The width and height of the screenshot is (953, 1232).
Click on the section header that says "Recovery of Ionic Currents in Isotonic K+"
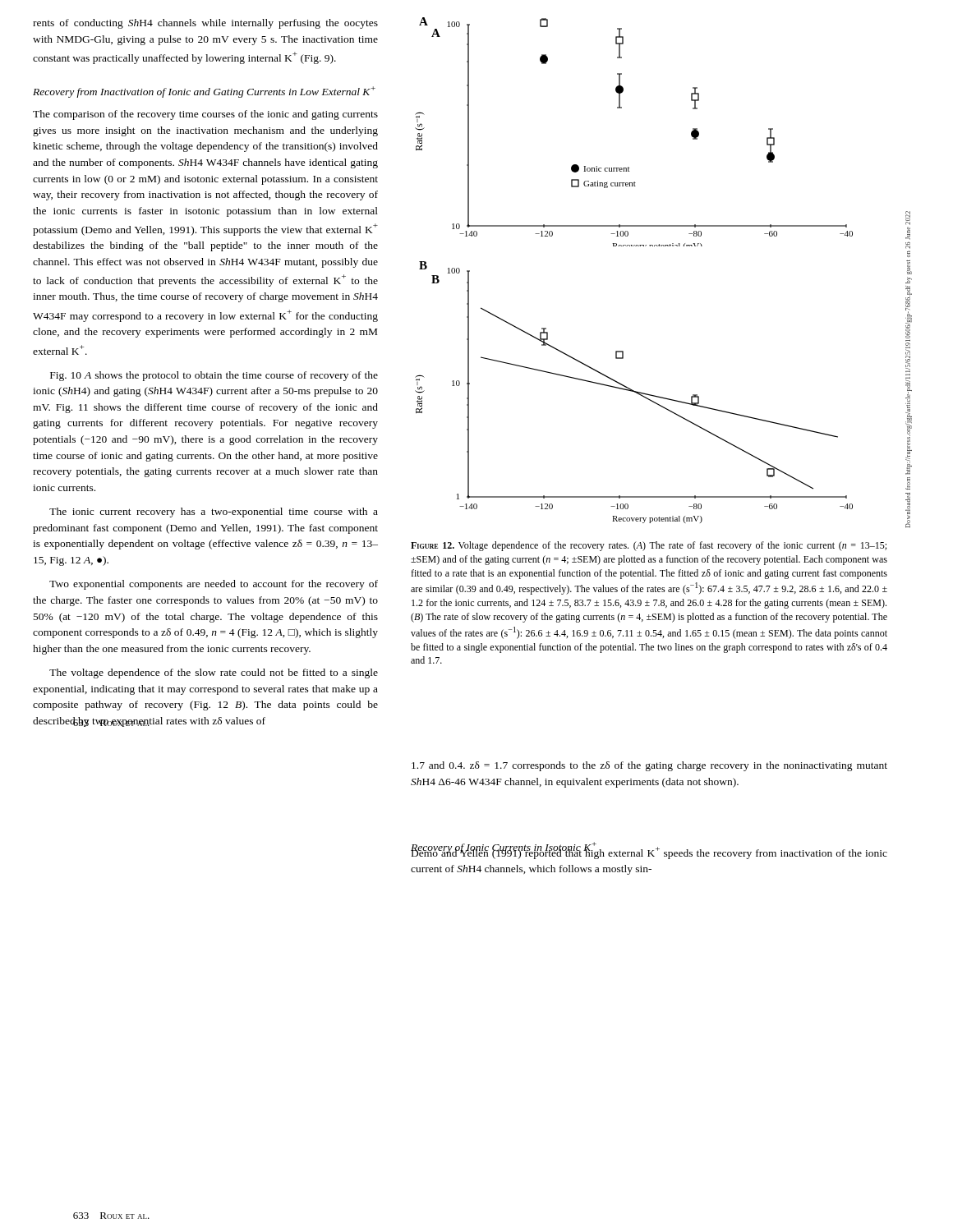504,845
